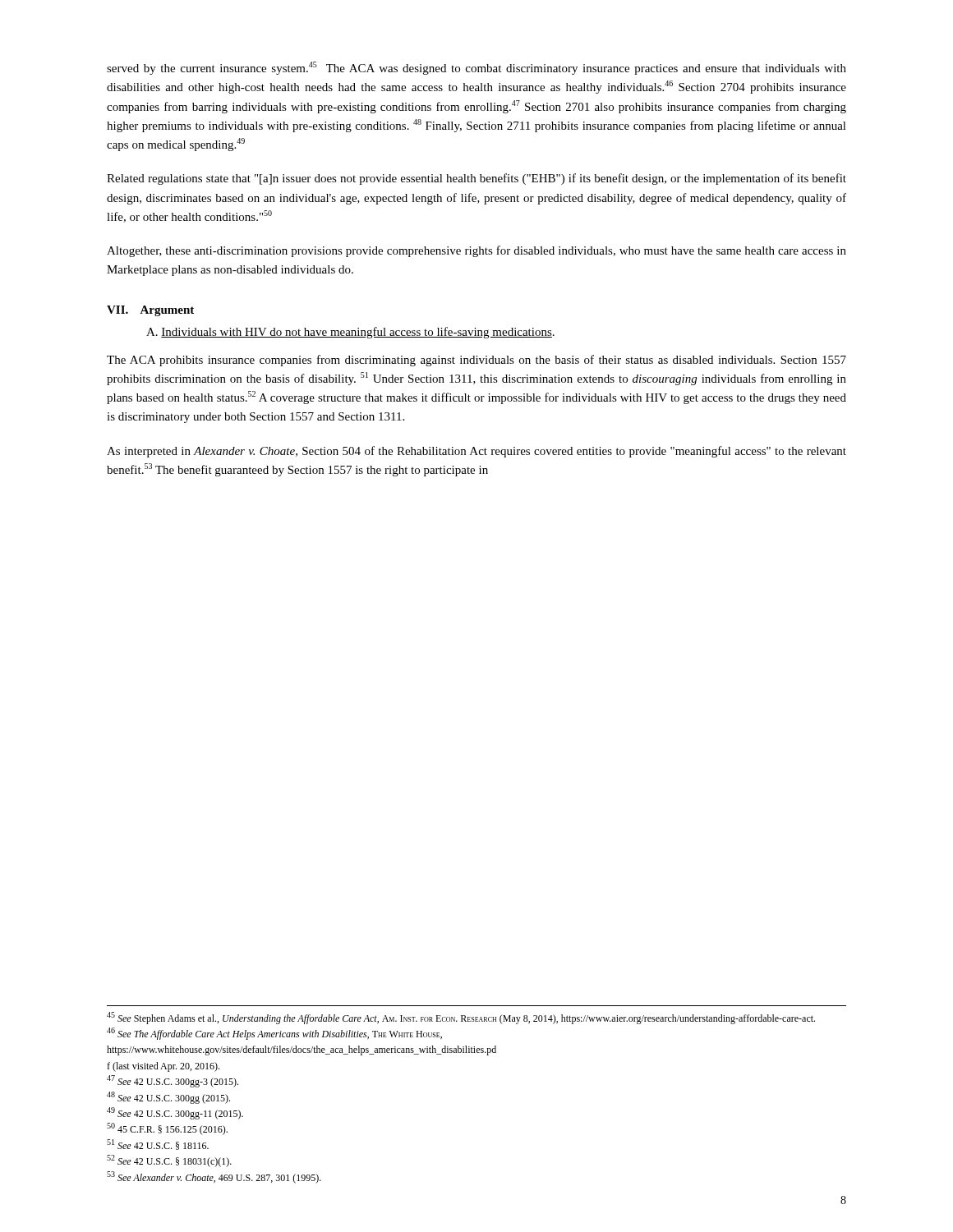
Task: Locate the section header with the text "VII. Argument"
Action: click(150, 309)
